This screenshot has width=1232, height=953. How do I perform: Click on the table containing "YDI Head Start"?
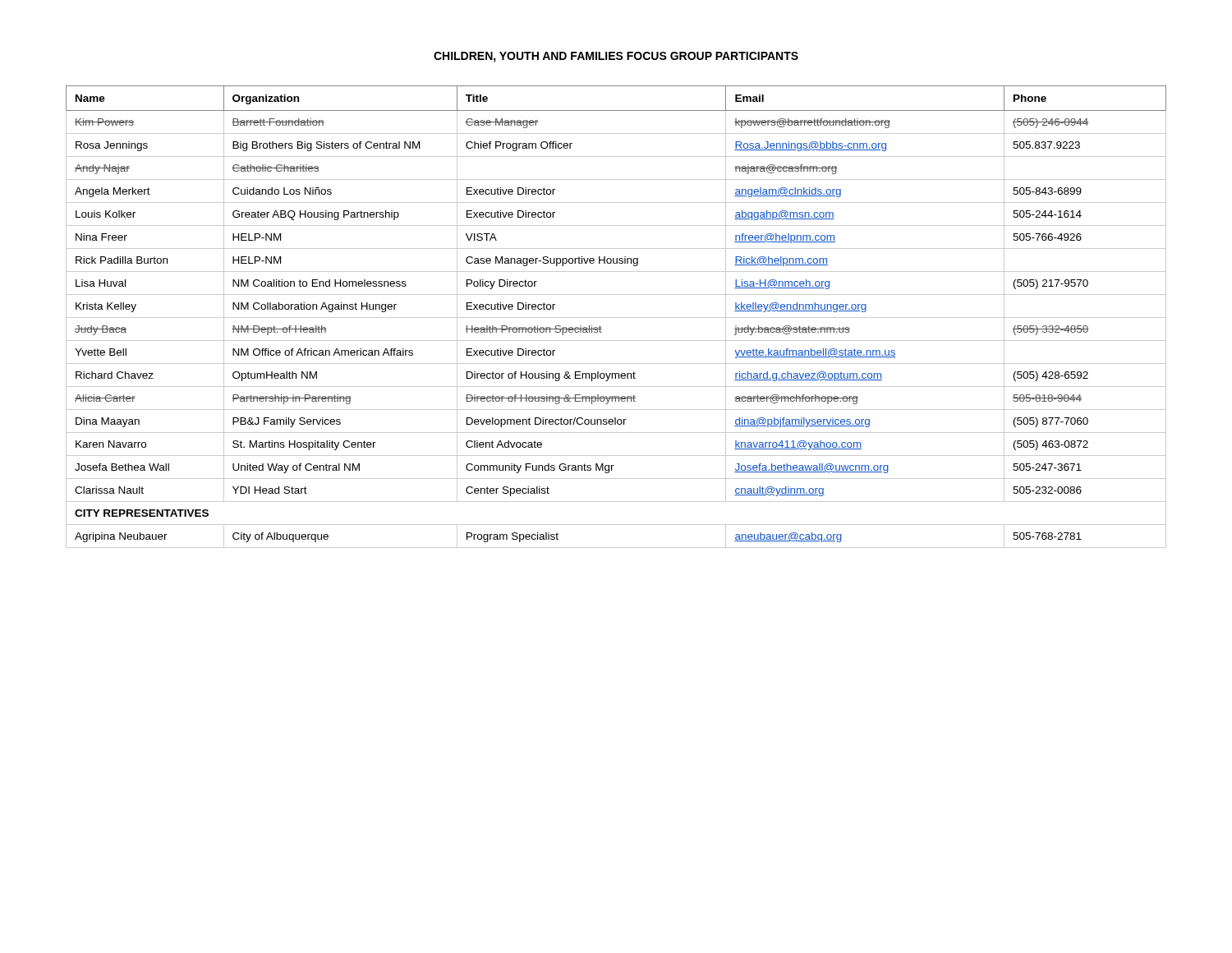616,317
